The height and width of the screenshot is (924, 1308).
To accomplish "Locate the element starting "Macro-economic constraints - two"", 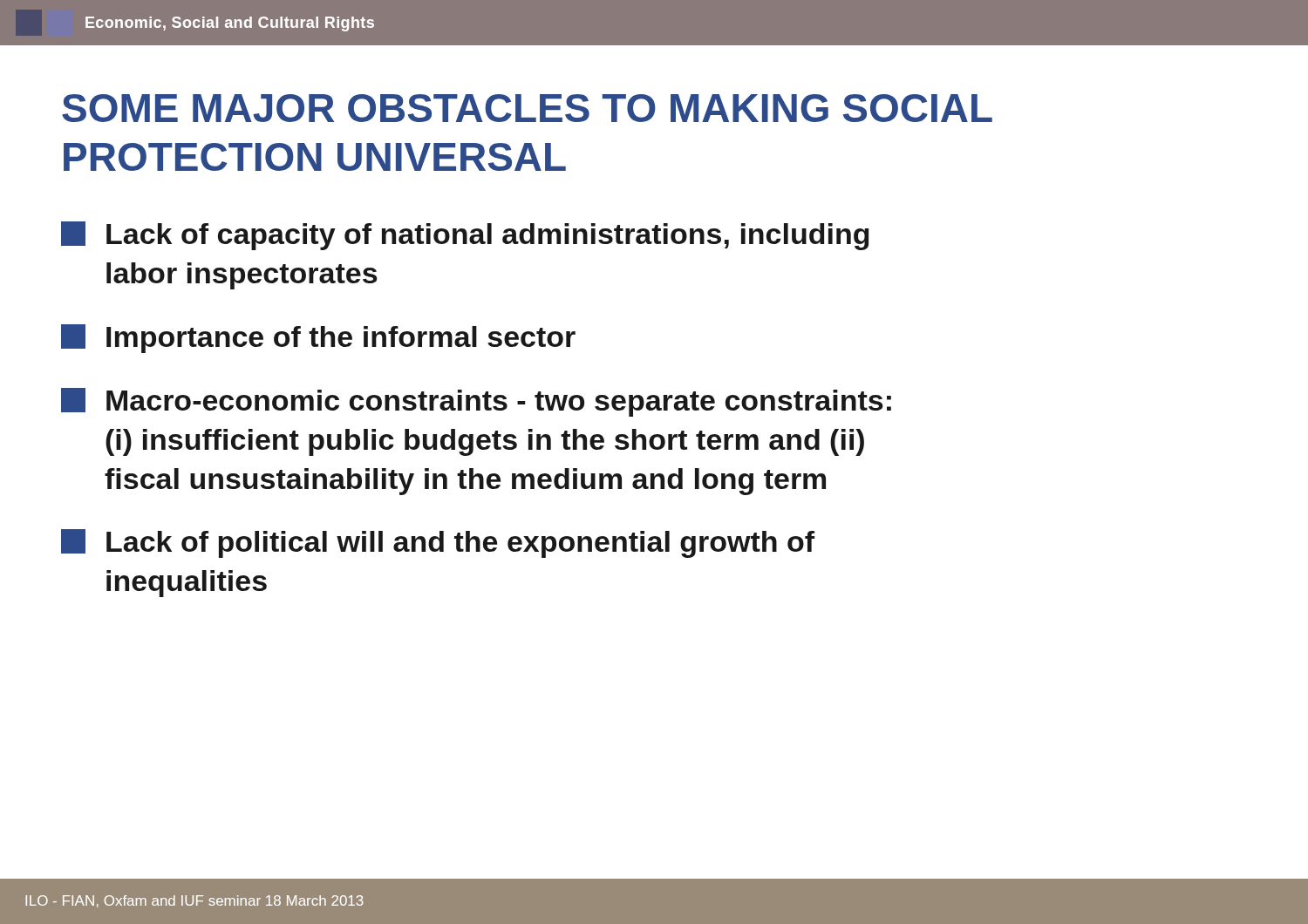I will pos(477,439).
